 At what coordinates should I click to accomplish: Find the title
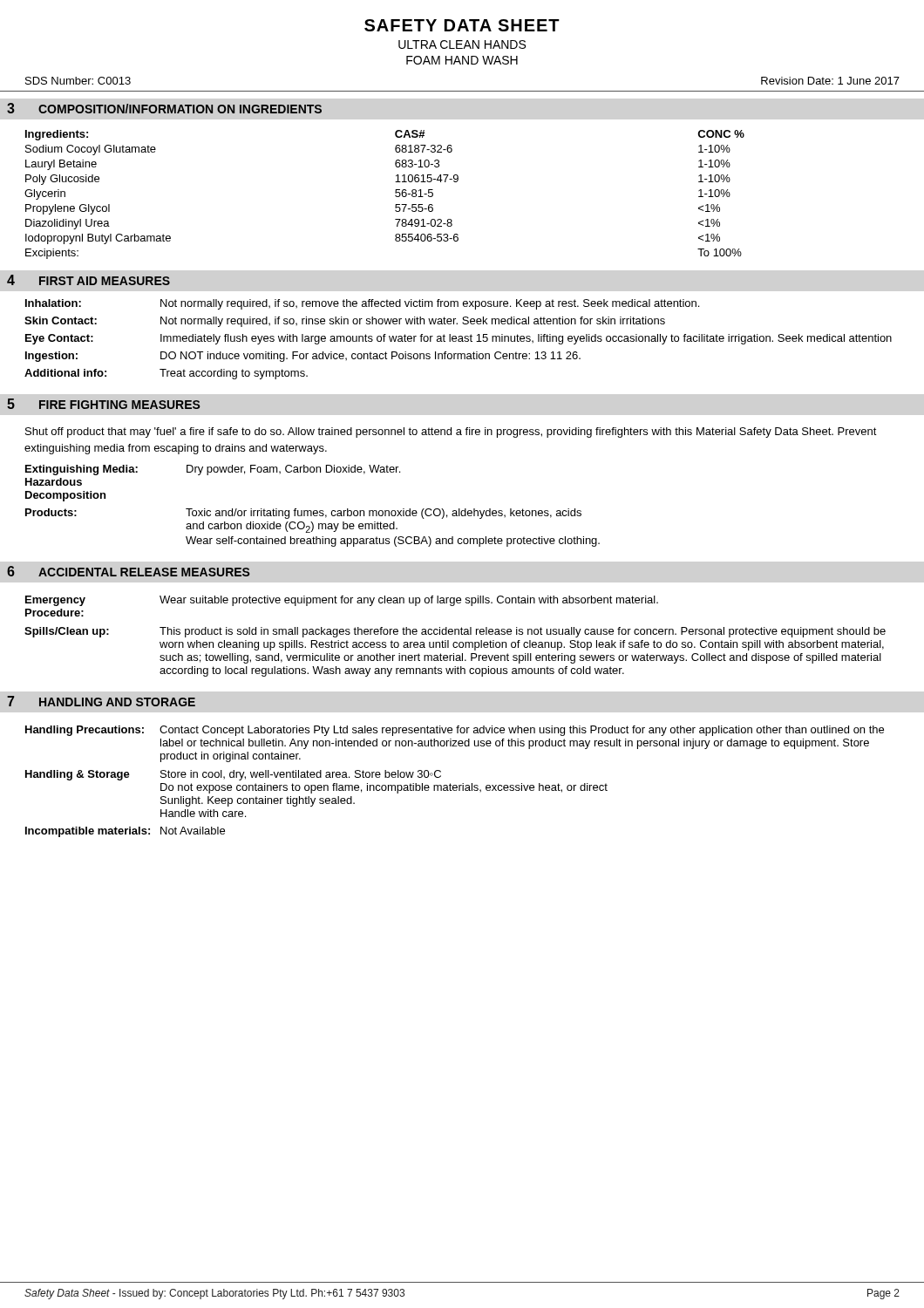tap(462, 41)
